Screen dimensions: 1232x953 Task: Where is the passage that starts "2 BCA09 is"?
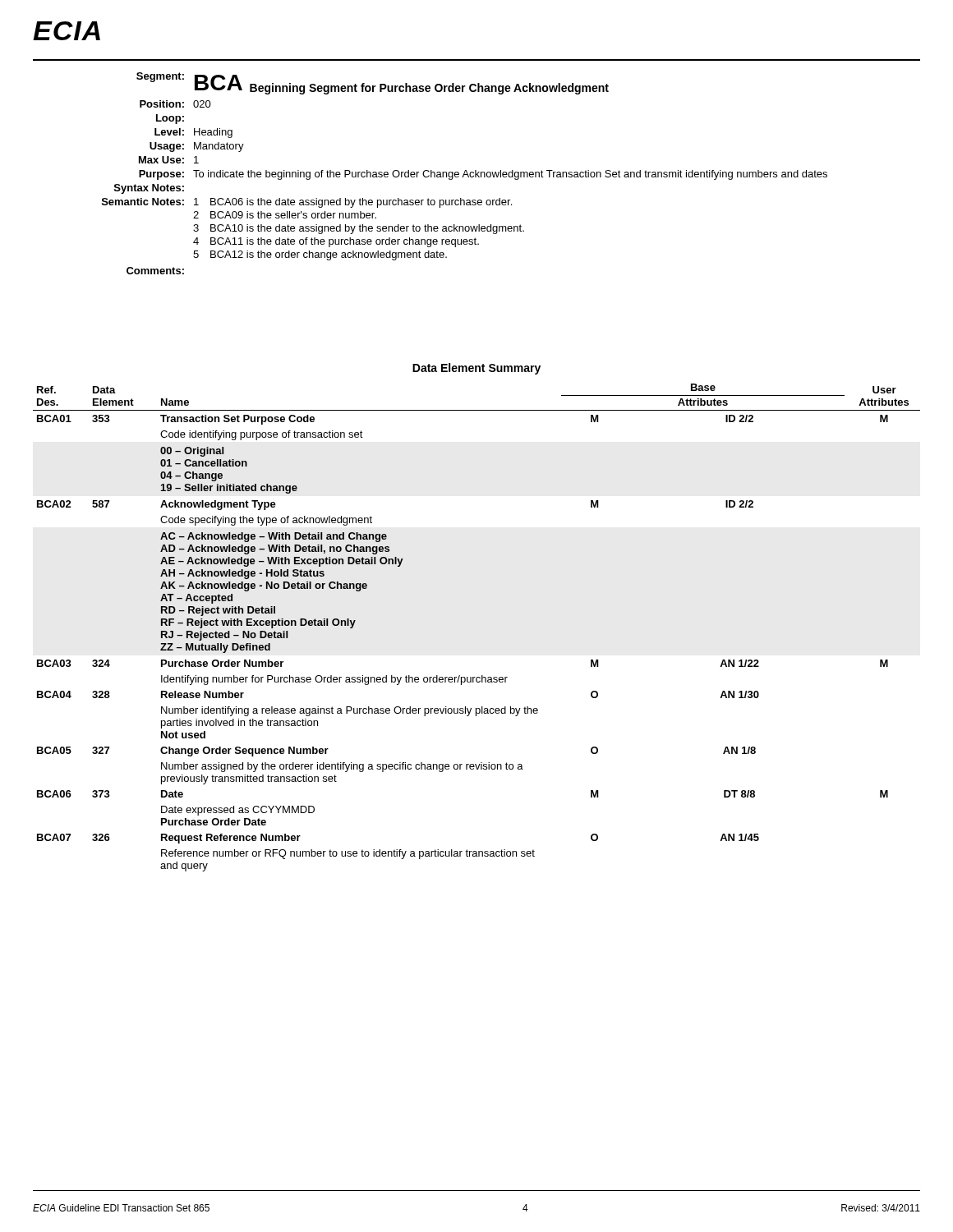pos(285,215)
